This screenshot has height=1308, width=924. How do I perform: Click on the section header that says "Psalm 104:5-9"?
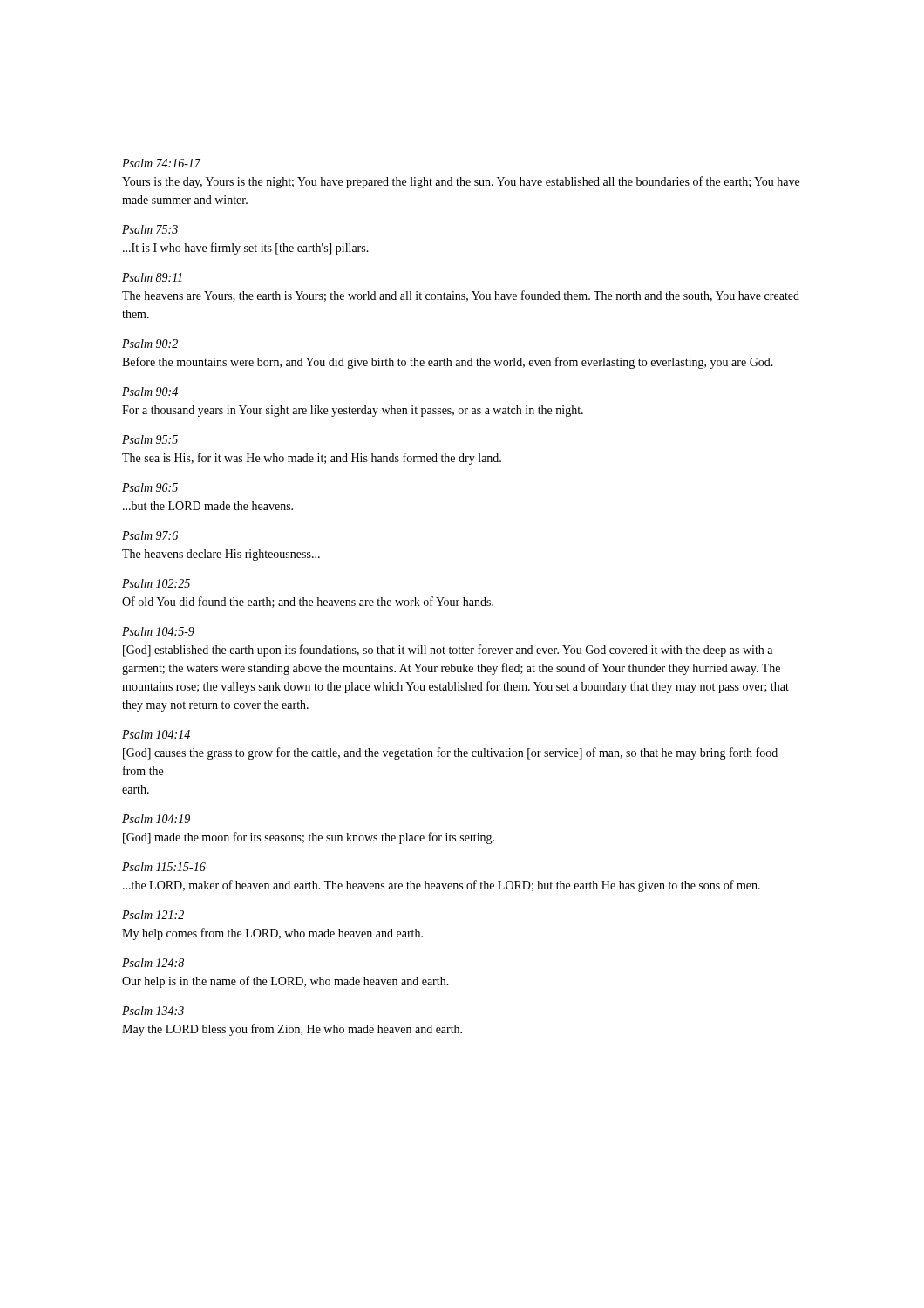point(158,631)
